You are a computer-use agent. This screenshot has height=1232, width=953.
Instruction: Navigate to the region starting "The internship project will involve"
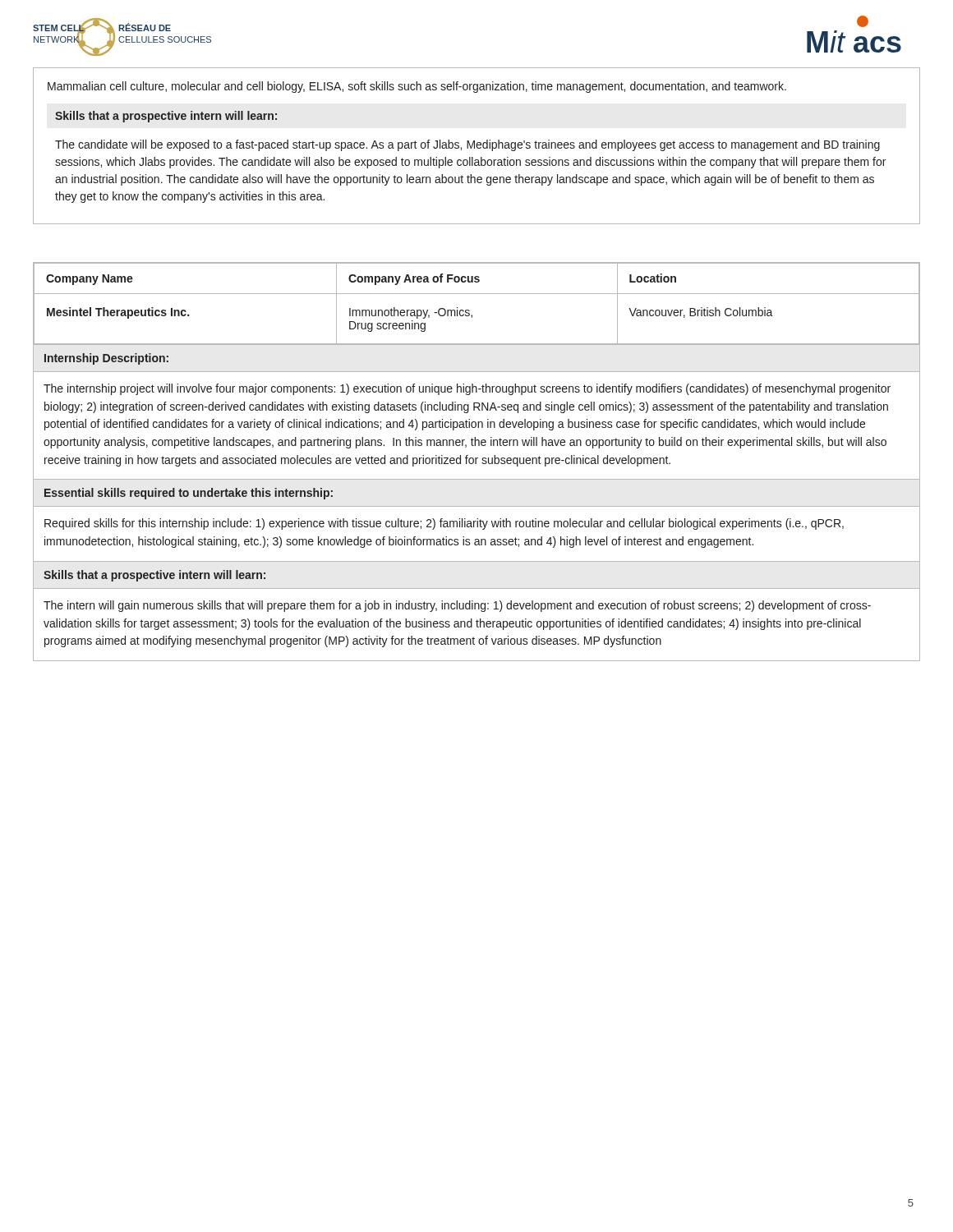coord(476,425)
